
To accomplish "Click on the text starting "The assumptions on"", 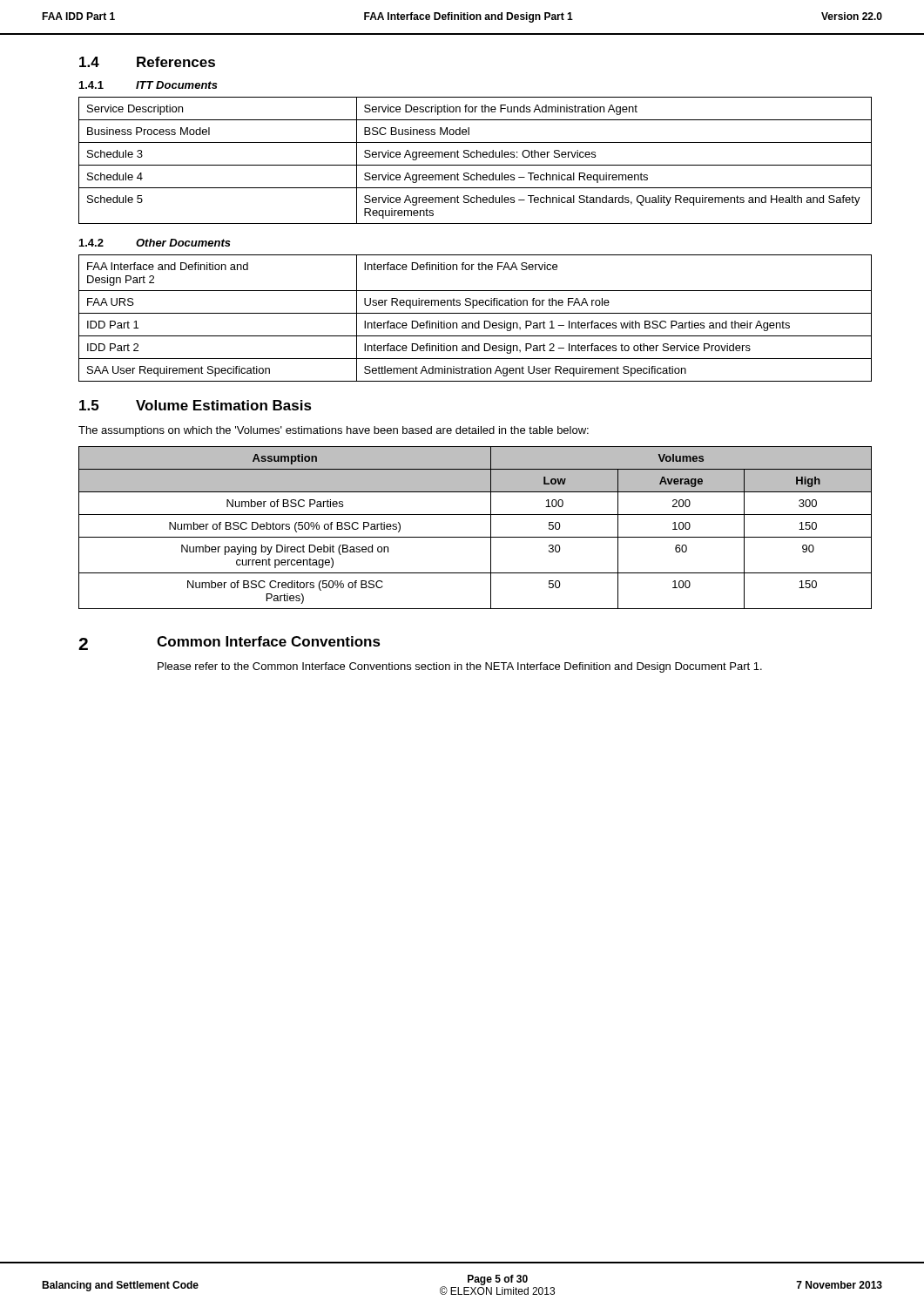I will click(x=334, y=430).
